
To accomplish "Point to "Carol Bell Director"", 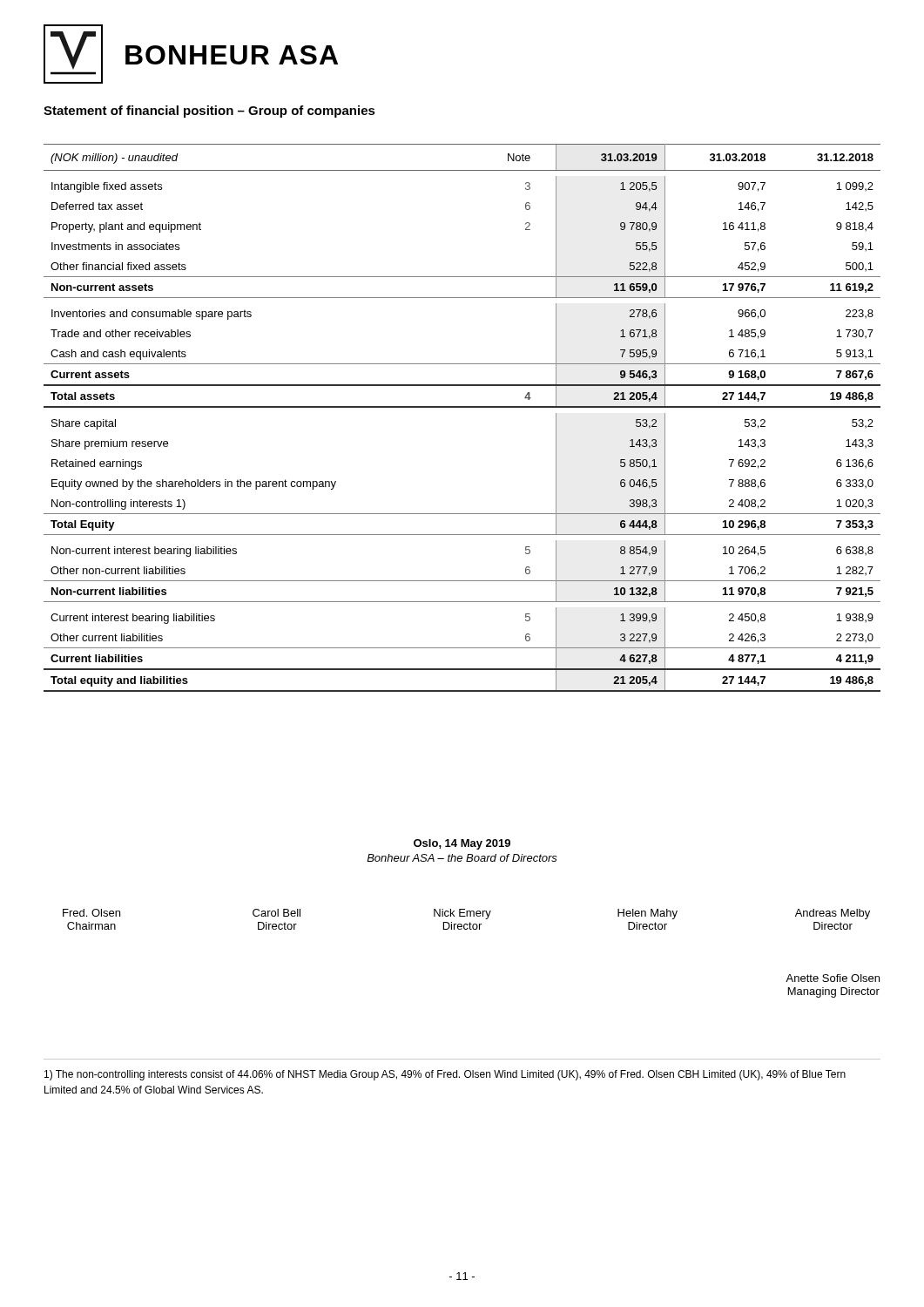I will tap(277, 919).
